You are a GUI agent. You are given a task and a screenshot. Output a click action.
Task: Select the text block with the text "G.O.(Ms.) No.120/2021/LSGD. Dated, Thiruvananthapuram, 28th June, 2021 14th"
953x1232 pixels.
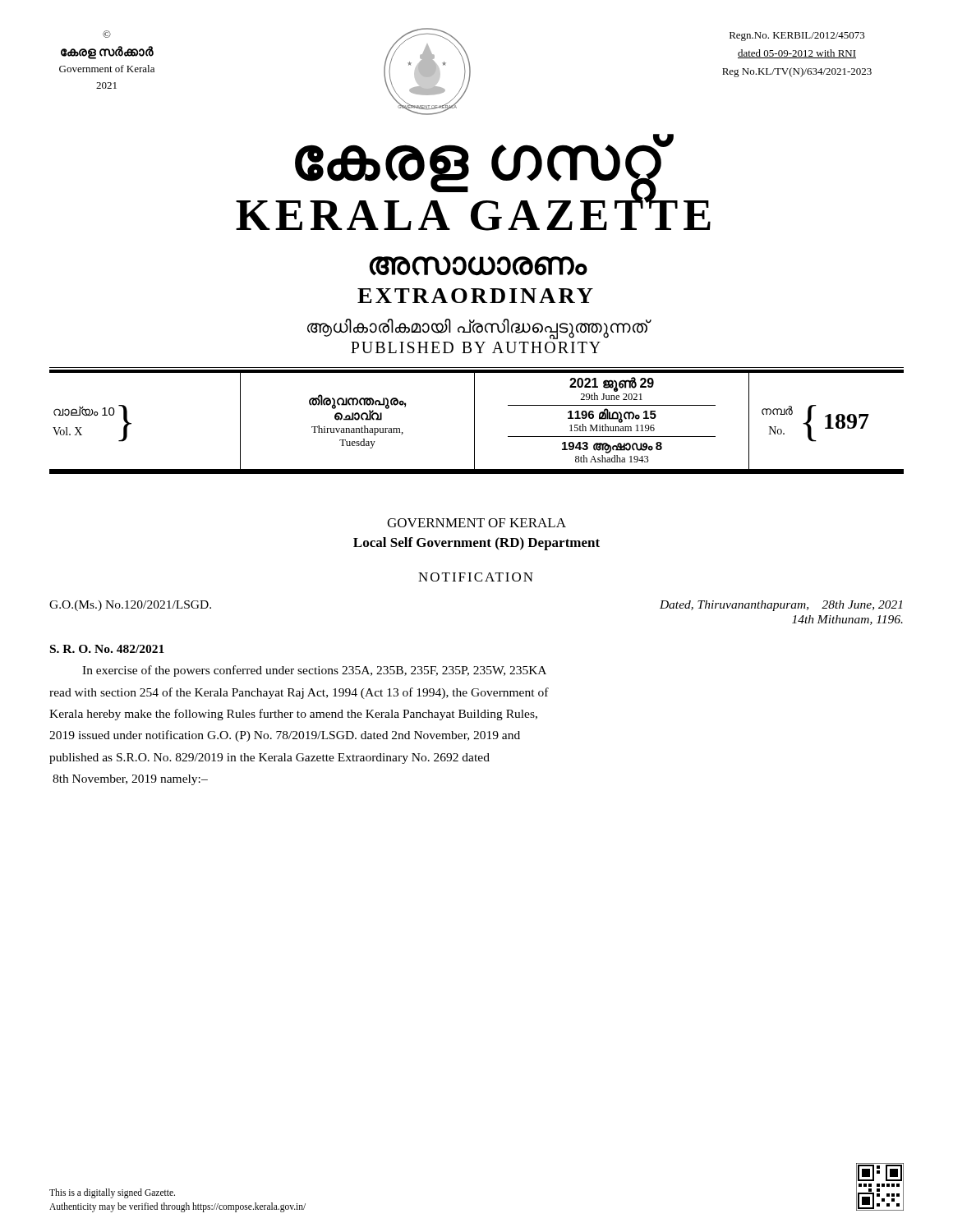(x=127, y=606)
